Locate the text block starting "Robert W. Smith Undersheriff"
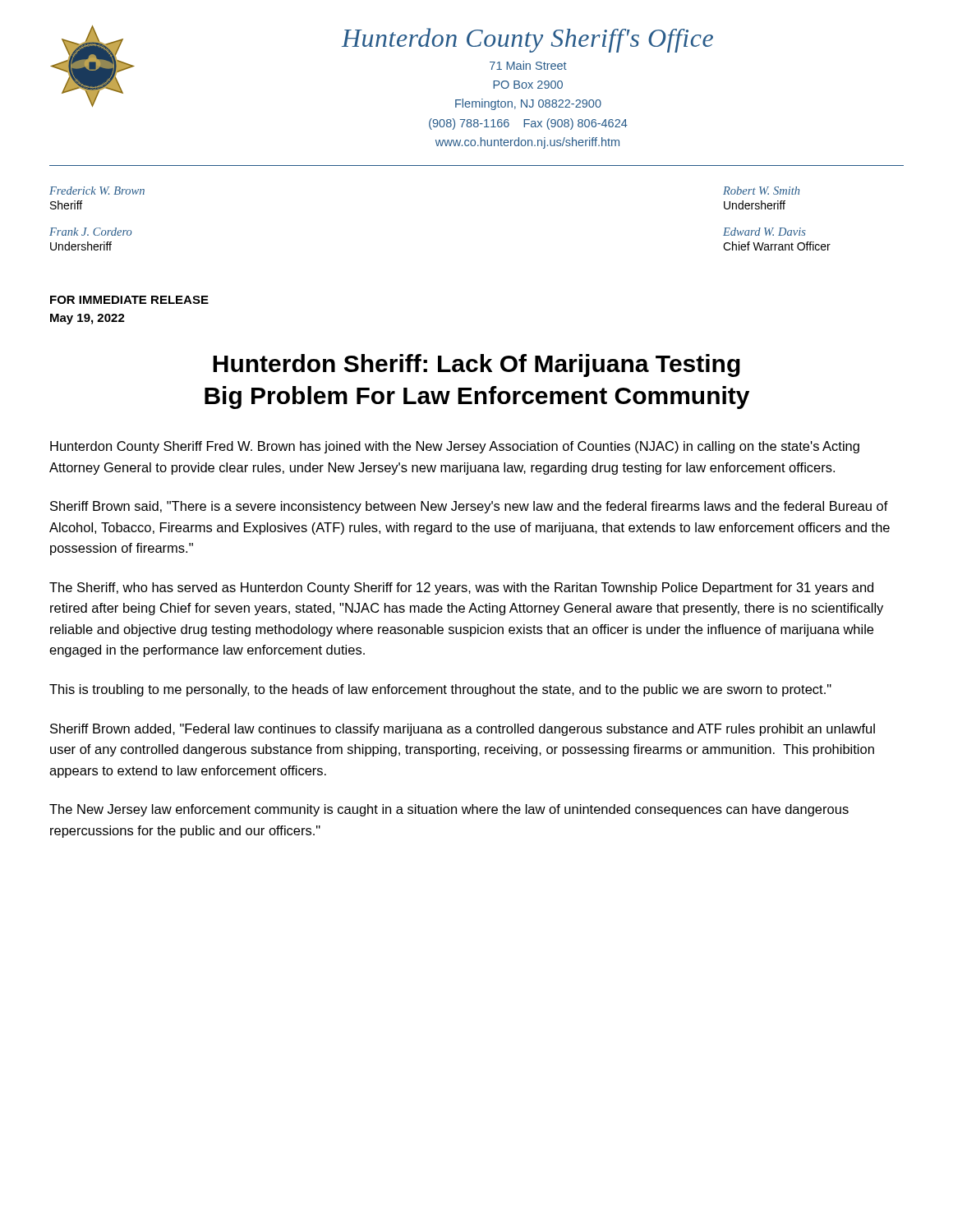Image resolution: width=953 pixels, height=1232 pixels. [761, 191]
